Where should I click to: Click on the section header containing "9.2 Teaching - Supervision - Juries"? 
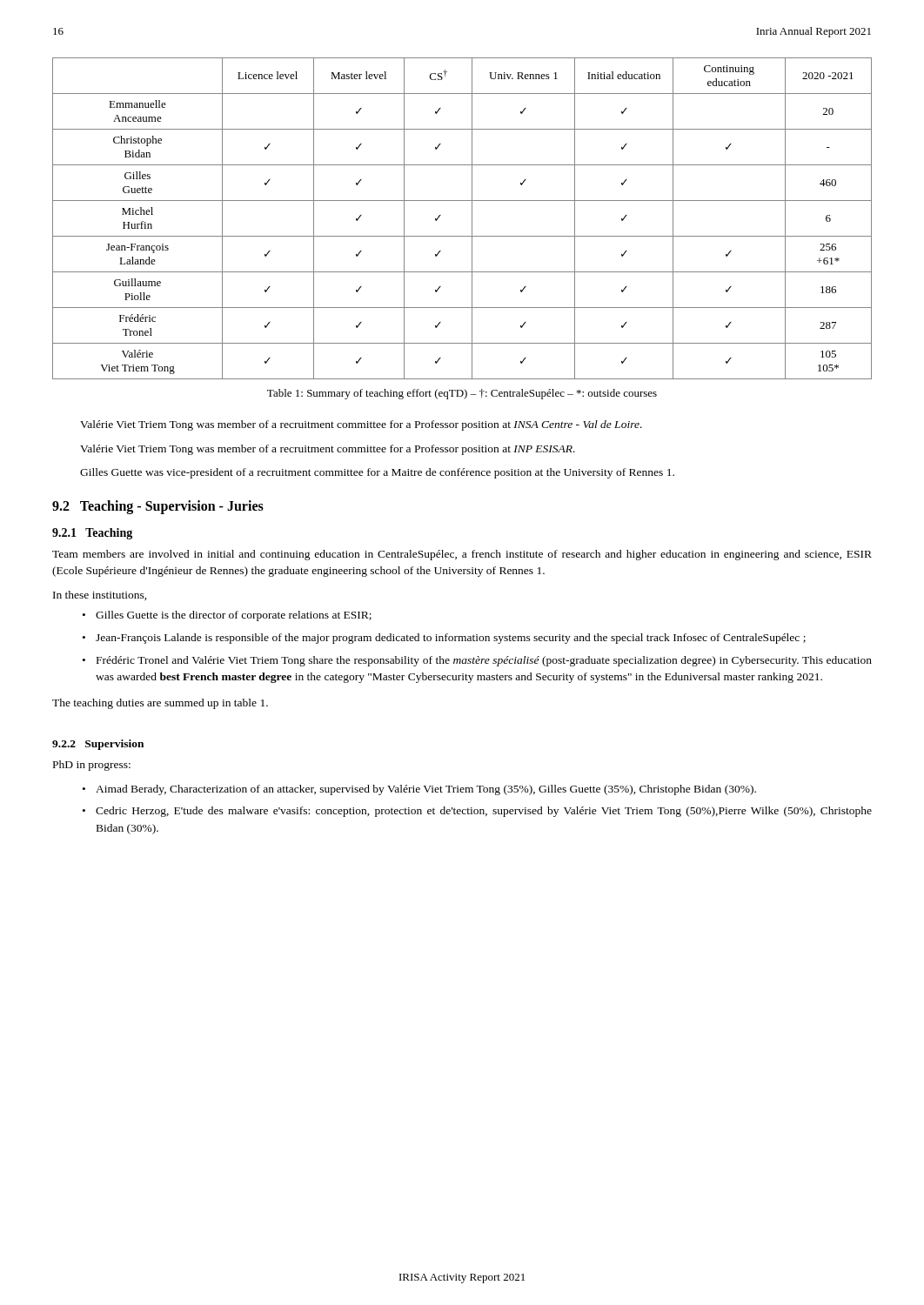point(158,506)
